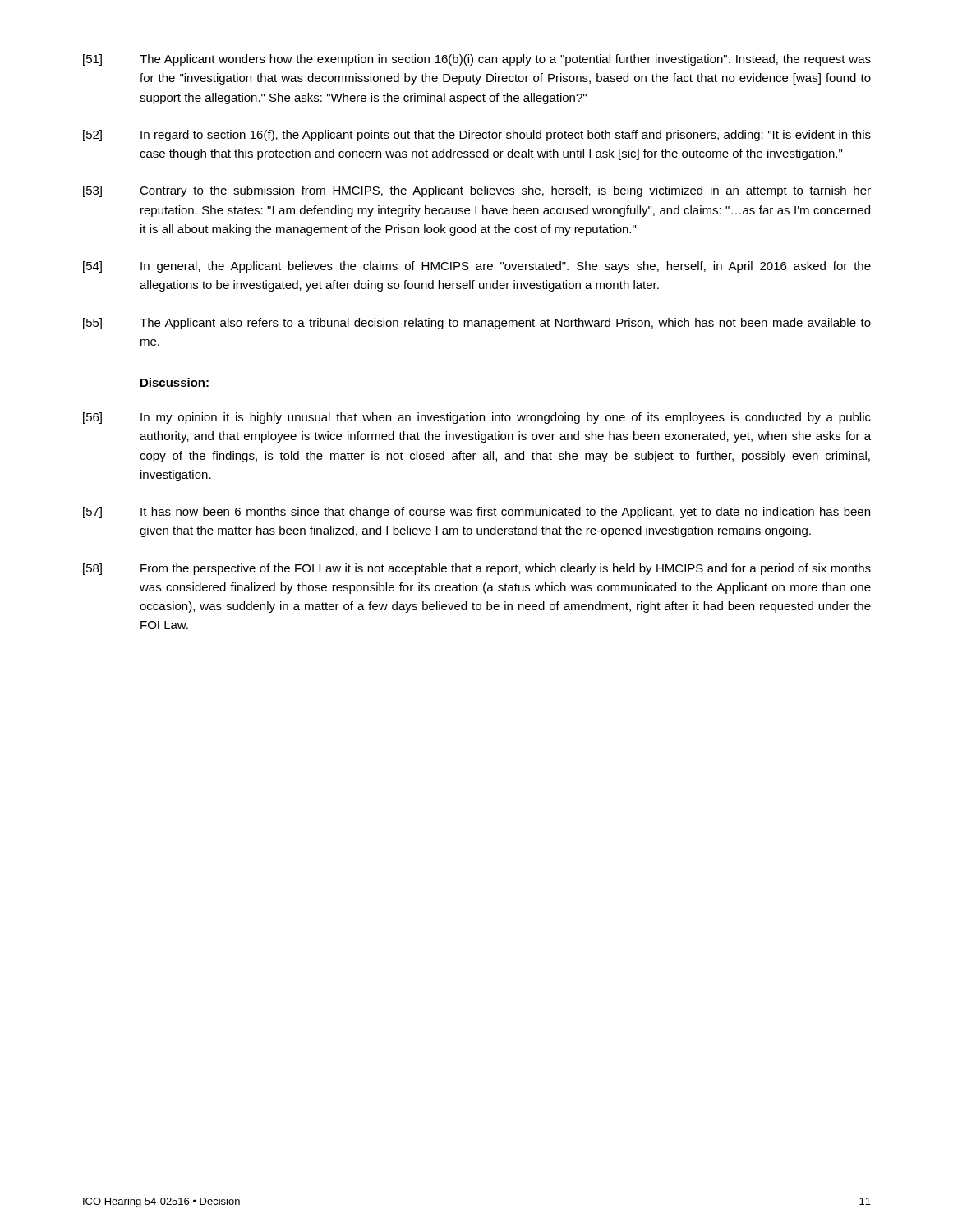Find the section header
953x1232 pixels.
(x=175, y=382)
